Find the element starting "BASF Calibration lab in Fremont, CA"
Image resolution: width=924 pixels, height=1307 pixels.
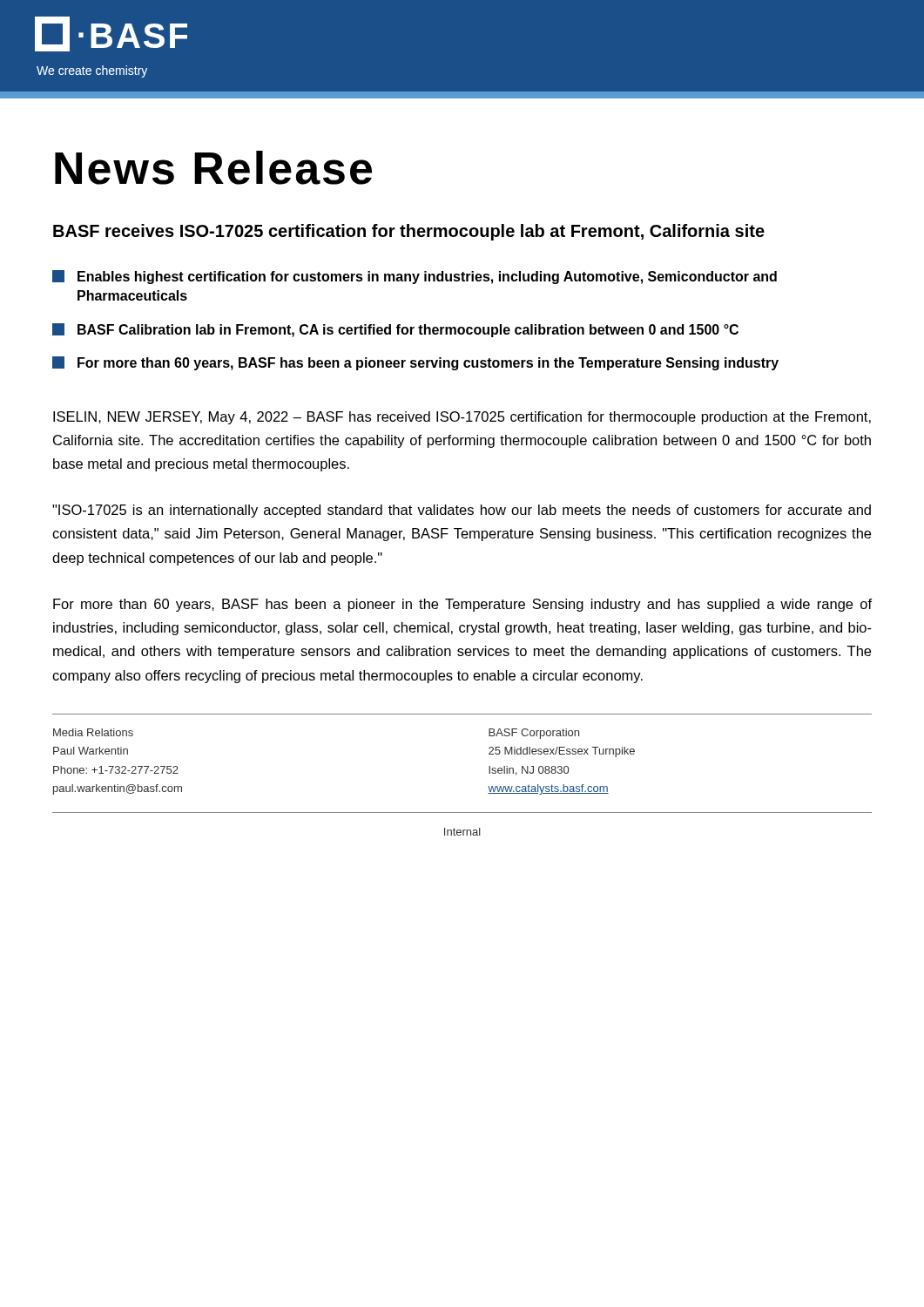(396, 330)
